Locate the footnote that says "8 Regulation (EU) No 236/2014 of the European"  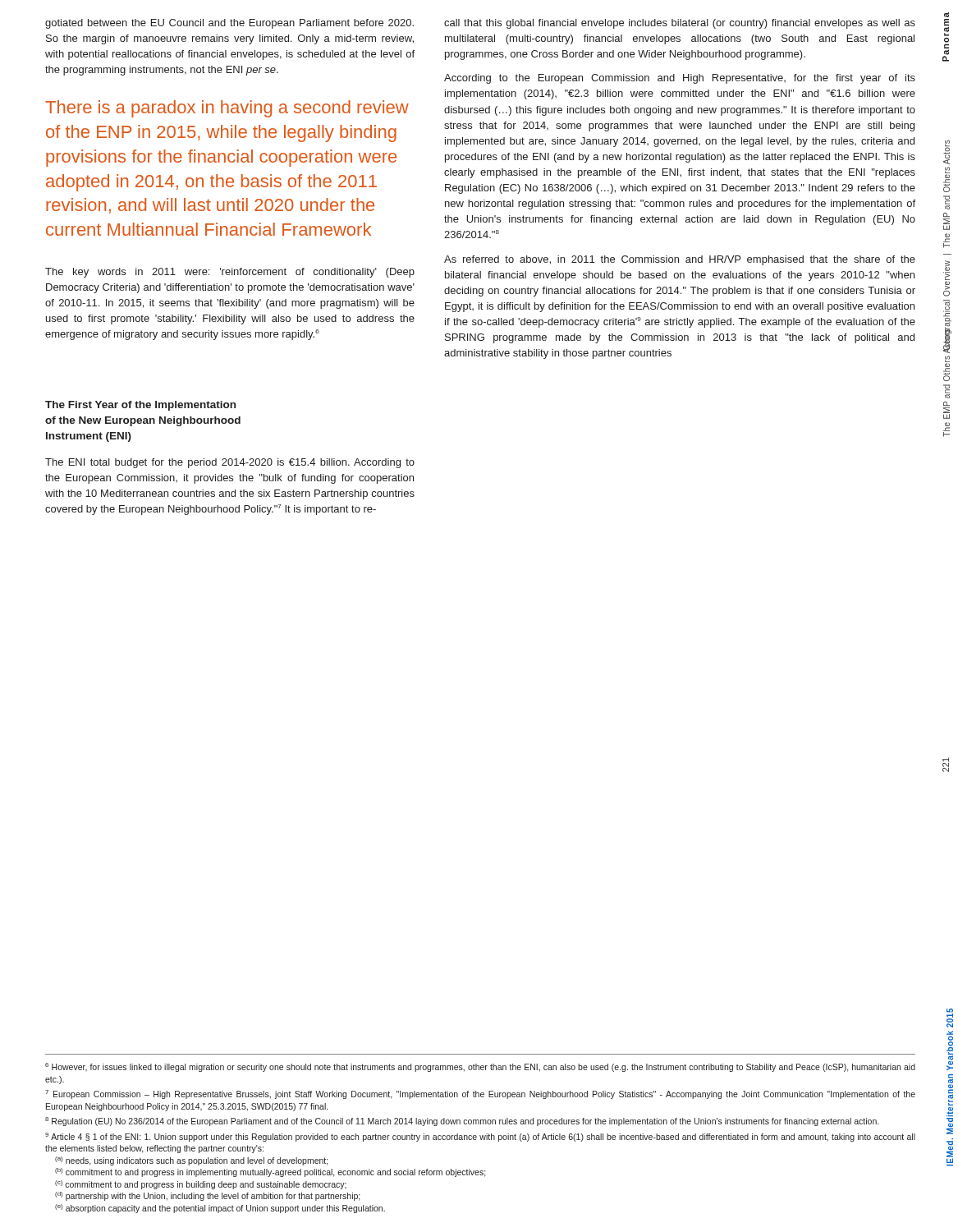point(462,1121)
